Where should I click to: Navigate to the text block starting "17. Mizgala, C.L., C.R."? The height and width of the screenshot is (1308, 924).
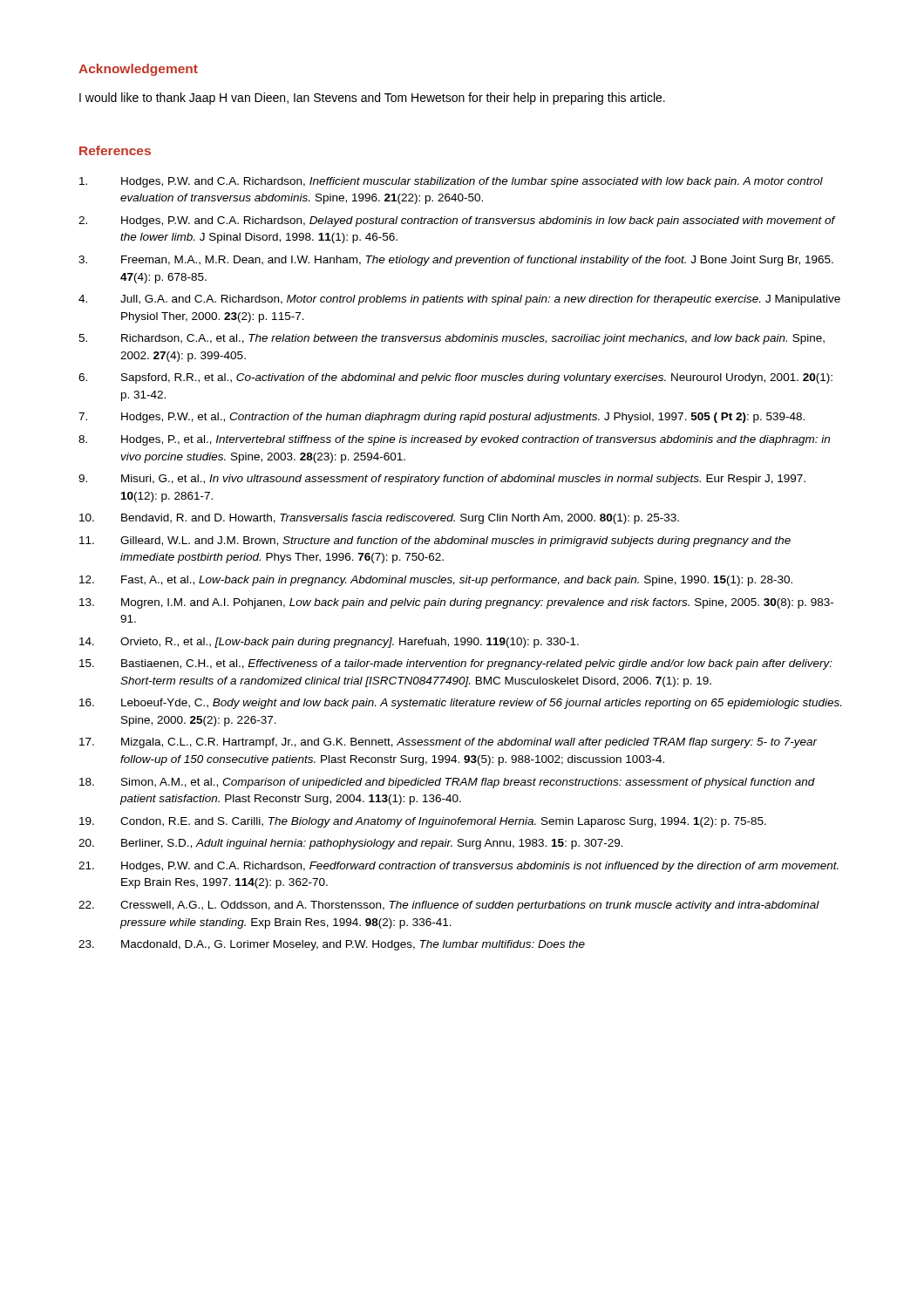pos(462,751)
